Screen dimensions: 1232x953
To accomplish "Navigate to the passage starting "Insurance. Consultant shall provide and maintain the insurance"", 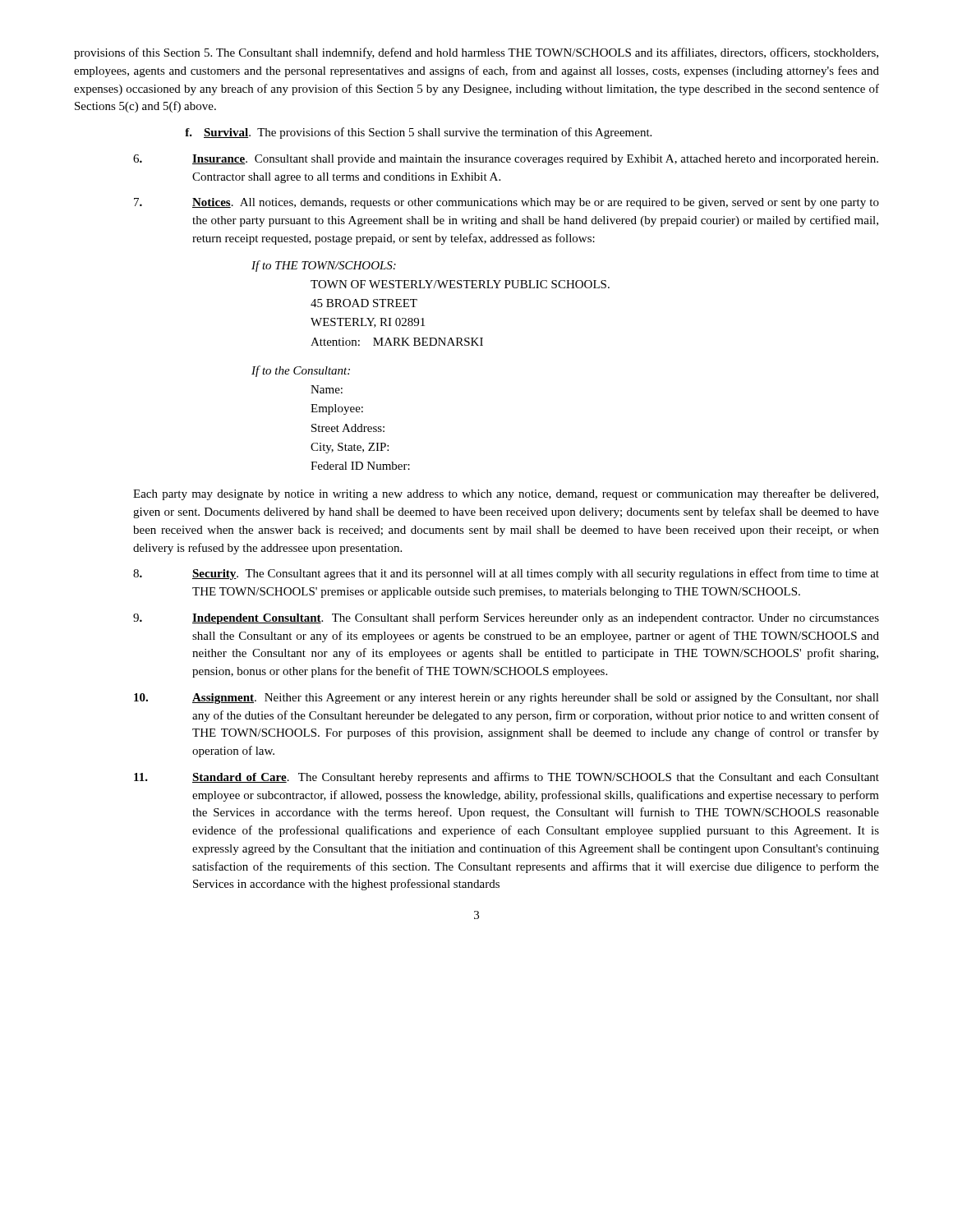I will coord(476,168).
